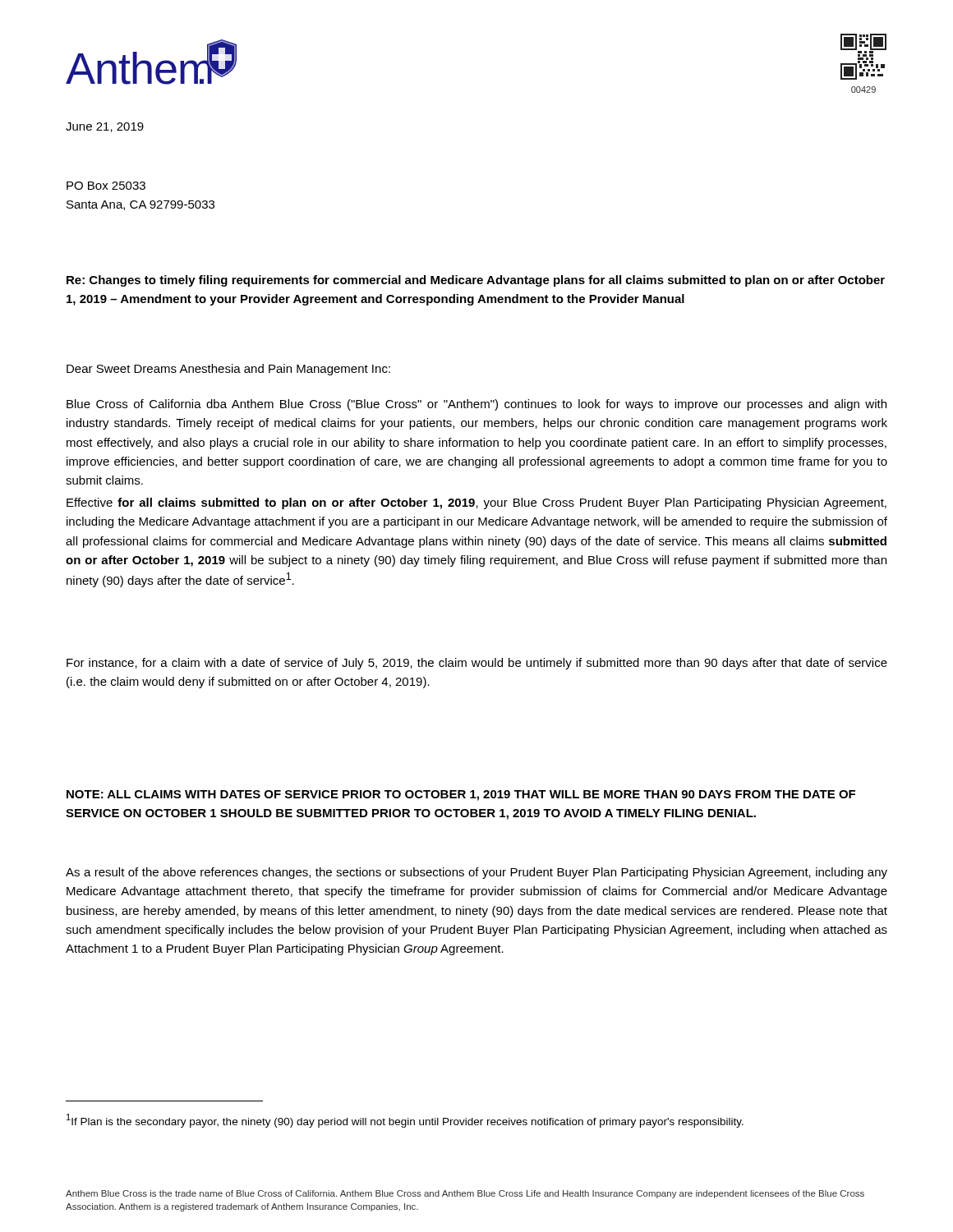Locate the block of text that opens with "Blue Cross of California dba Anthem"
This screenshot has width=953, height=1232.
coord(476,442)
